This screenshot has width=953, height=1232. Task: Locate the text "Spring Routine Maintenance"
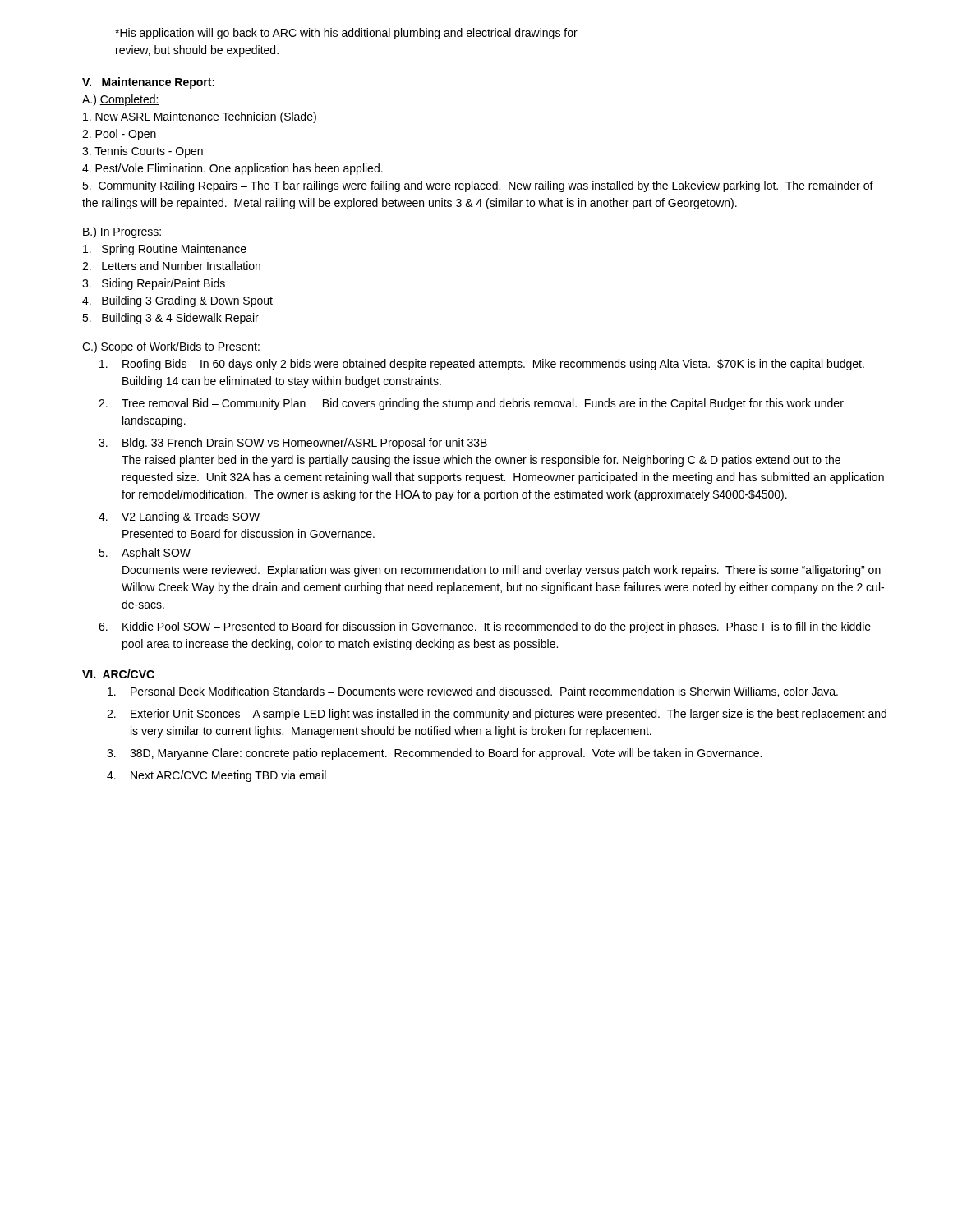pyautogui.click(x=164, y=249)
